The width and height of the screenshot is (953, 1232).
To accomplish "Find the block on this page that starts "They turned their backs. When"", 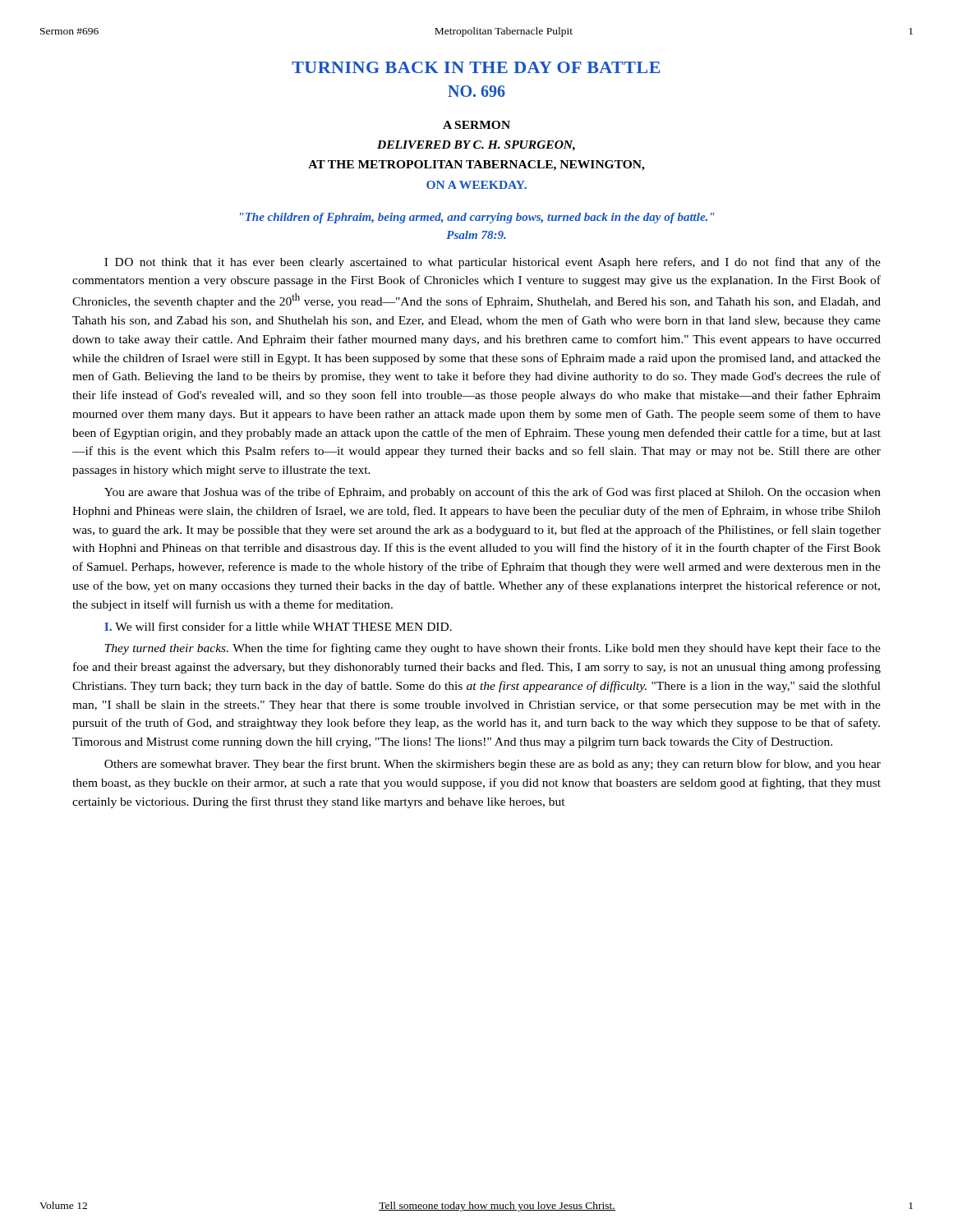I will (476, 695).
